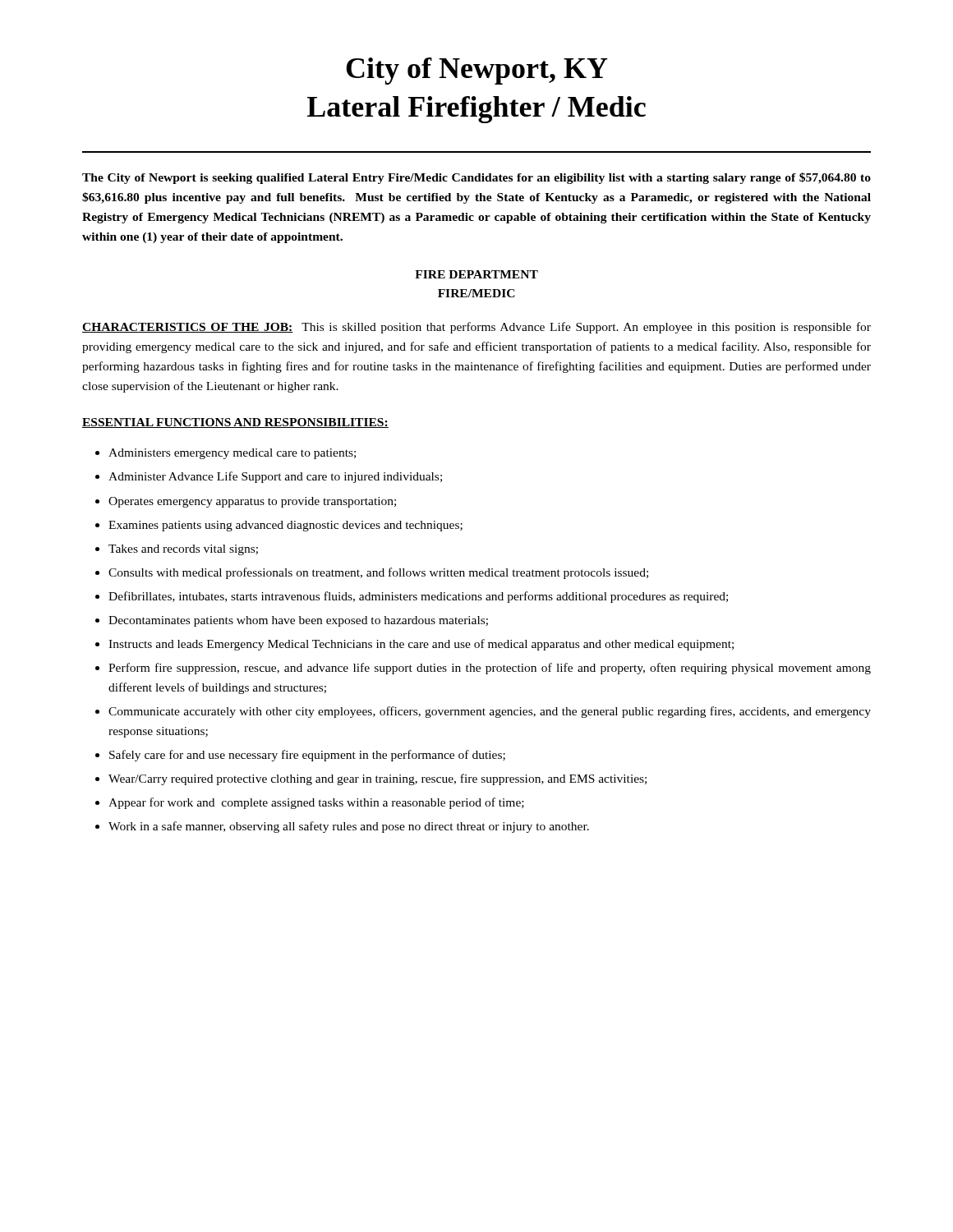Screen dimensions: 1232x953
Task: Navigate to the passage starting "City of Newport, KYLateral Firefighter"
Action: (476, 88)
